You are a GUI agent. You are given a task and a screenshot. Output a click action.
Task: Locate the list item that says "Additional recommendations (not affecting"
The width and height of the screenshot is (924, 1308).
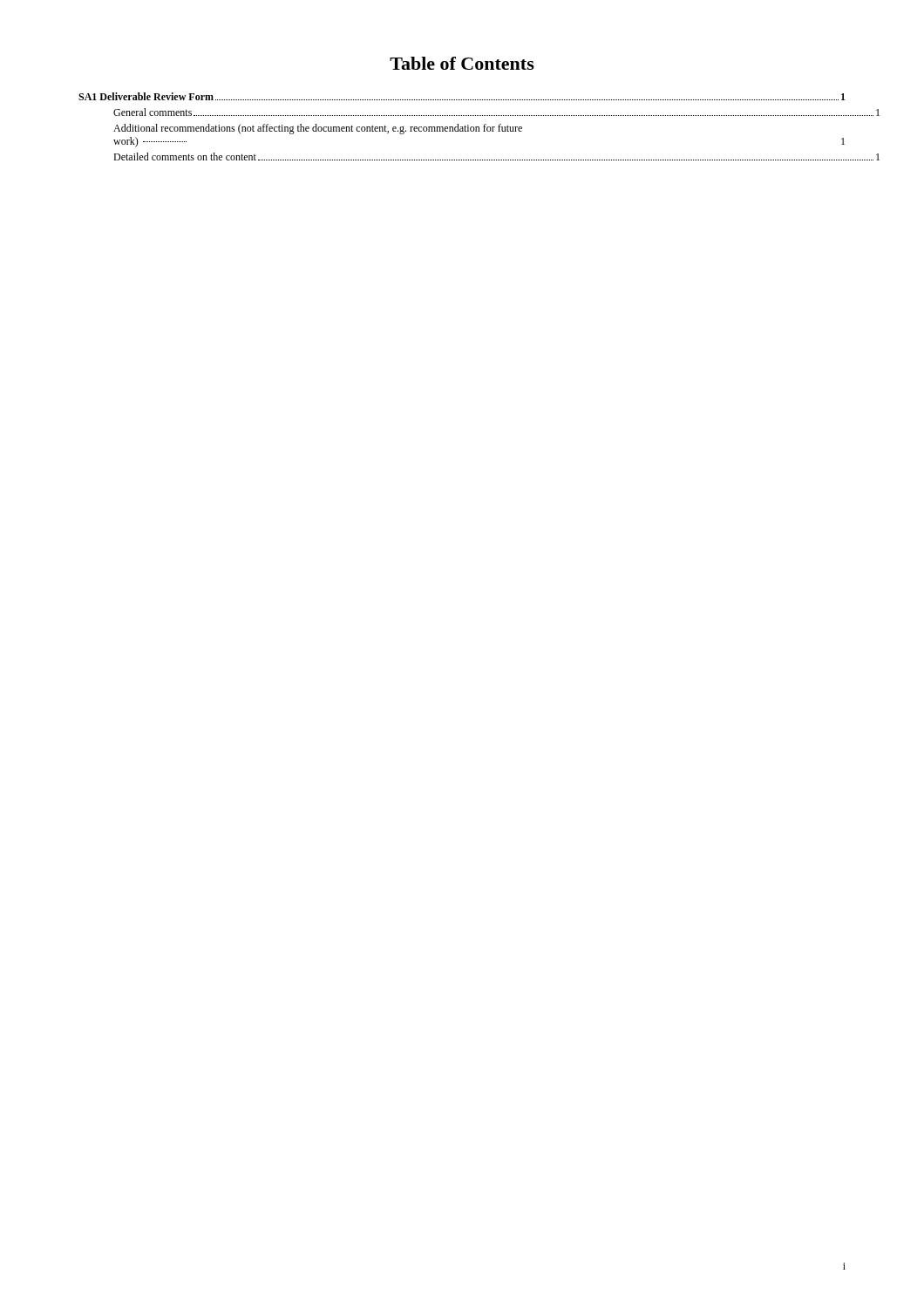click(479, 135)
